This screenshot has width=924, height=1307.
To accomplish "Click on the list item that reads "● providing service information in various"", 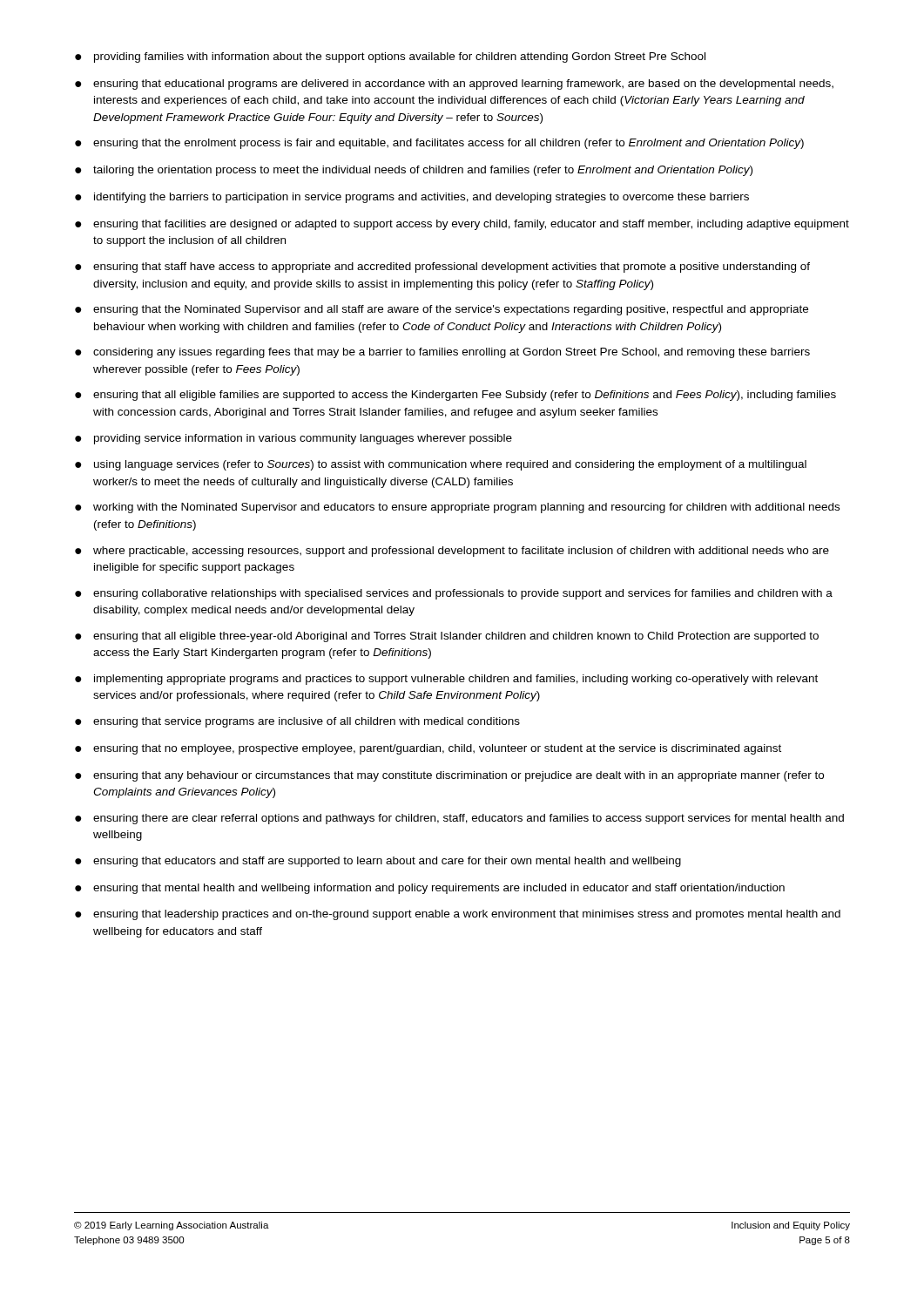I will (462, 438).
